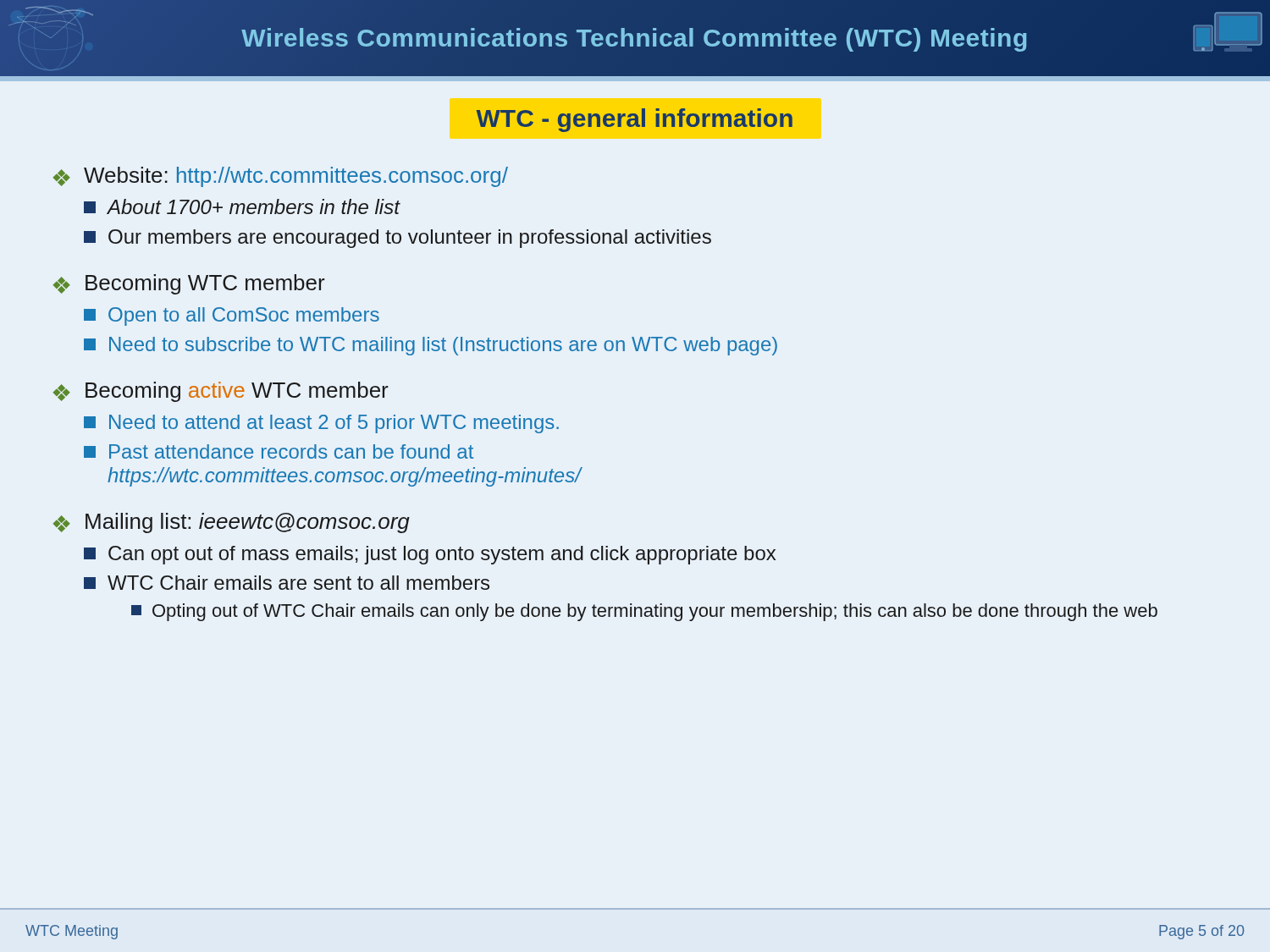Find the region starting "WTC - general information"

pyautogui.click(x=635, y=118)
